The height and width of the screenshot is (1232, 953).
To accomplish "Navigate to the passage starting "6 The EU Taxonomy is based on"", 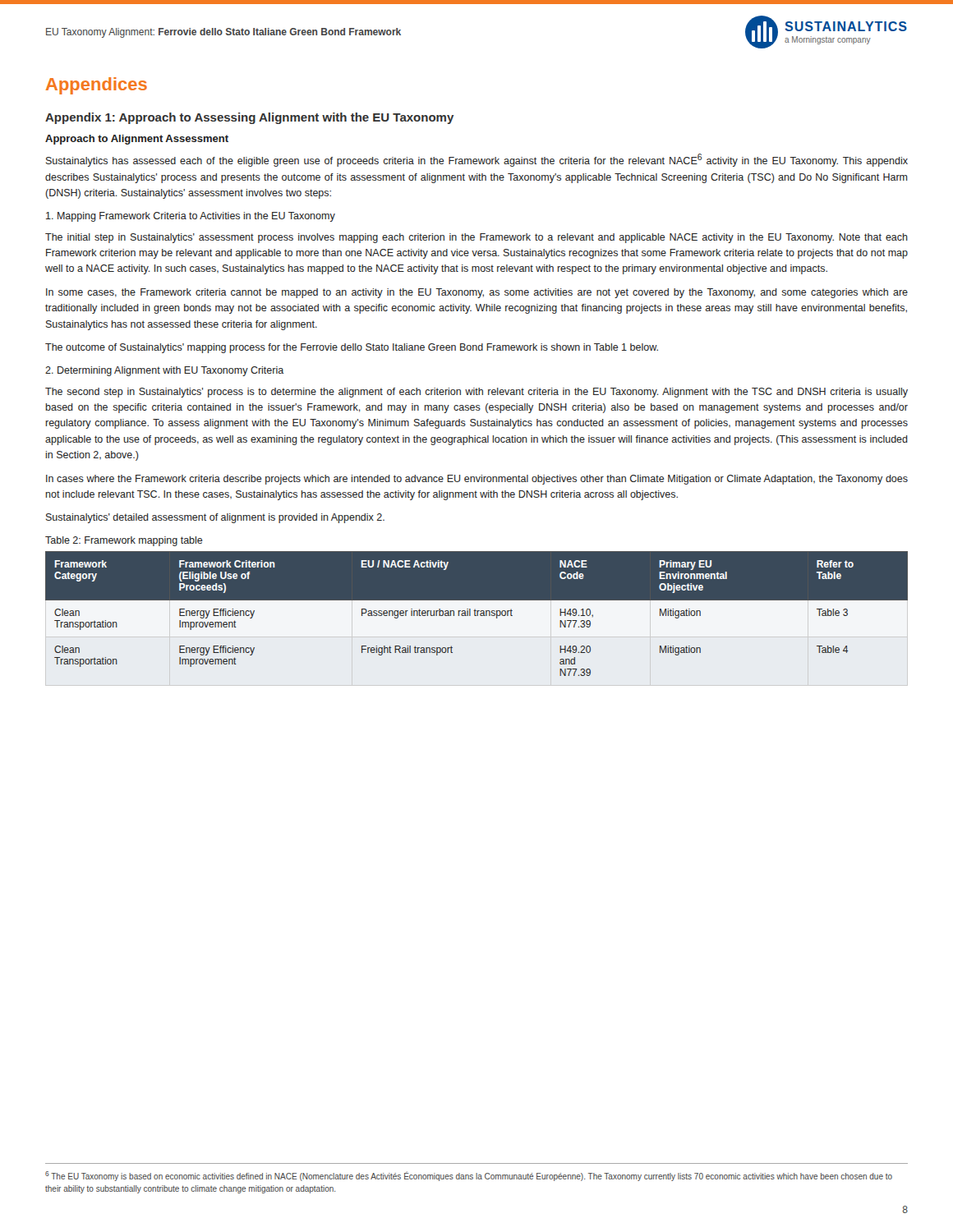I will tap(469, 1181).
